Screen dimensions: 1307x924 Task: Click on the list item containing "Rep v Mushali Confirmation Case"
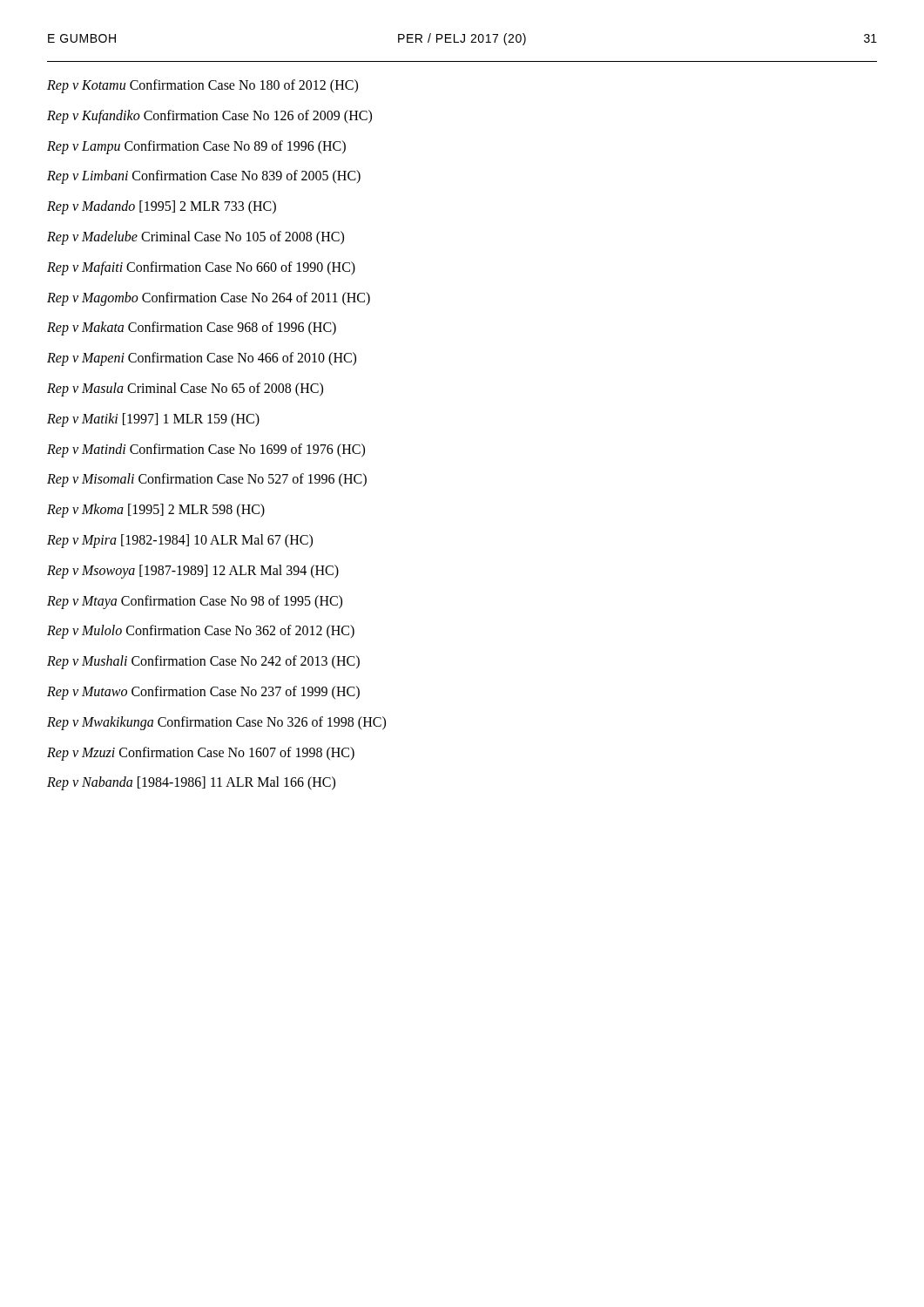point(204,661)
